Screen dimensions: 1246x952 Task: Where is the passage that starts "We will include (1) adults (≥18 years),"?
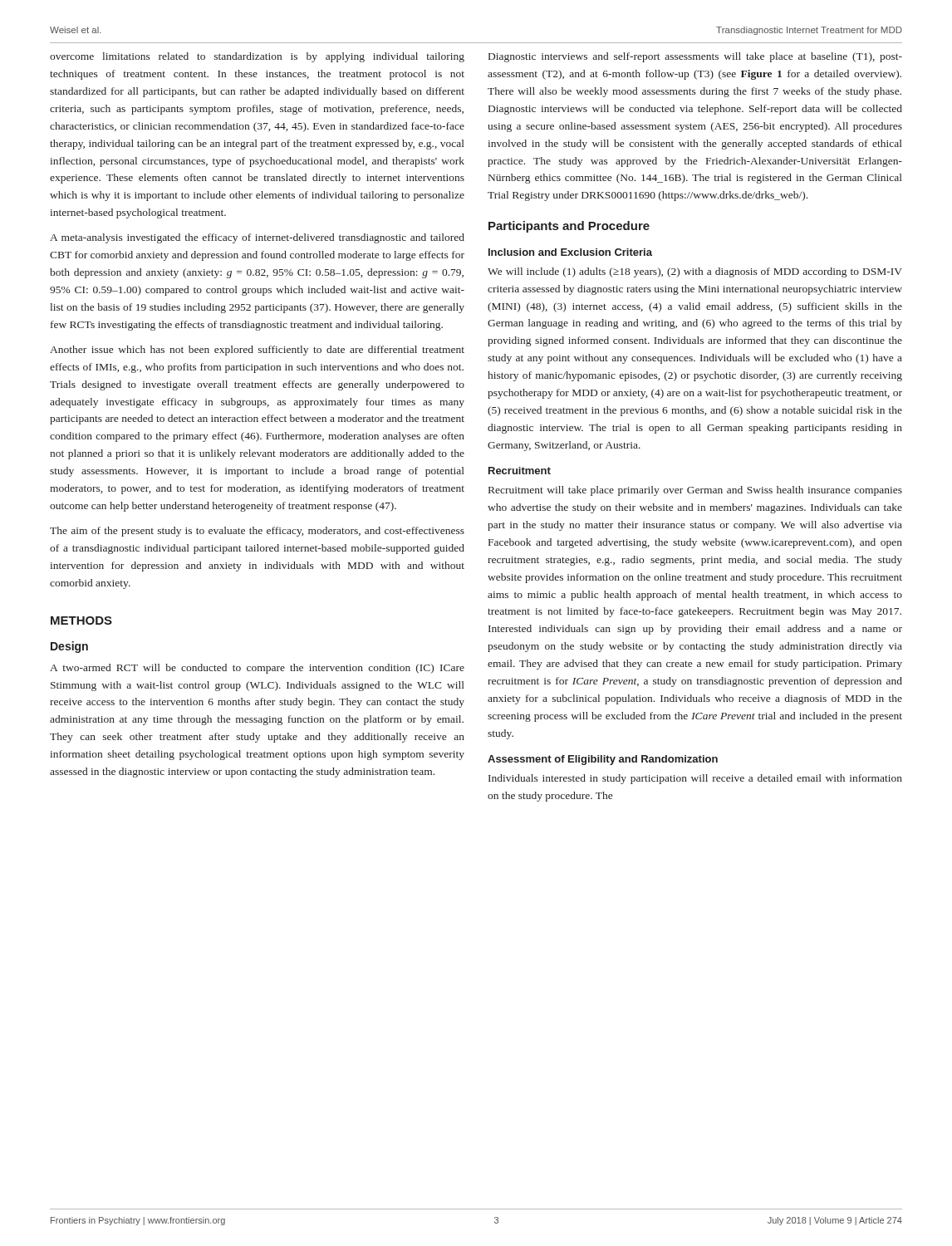[695, 359]
